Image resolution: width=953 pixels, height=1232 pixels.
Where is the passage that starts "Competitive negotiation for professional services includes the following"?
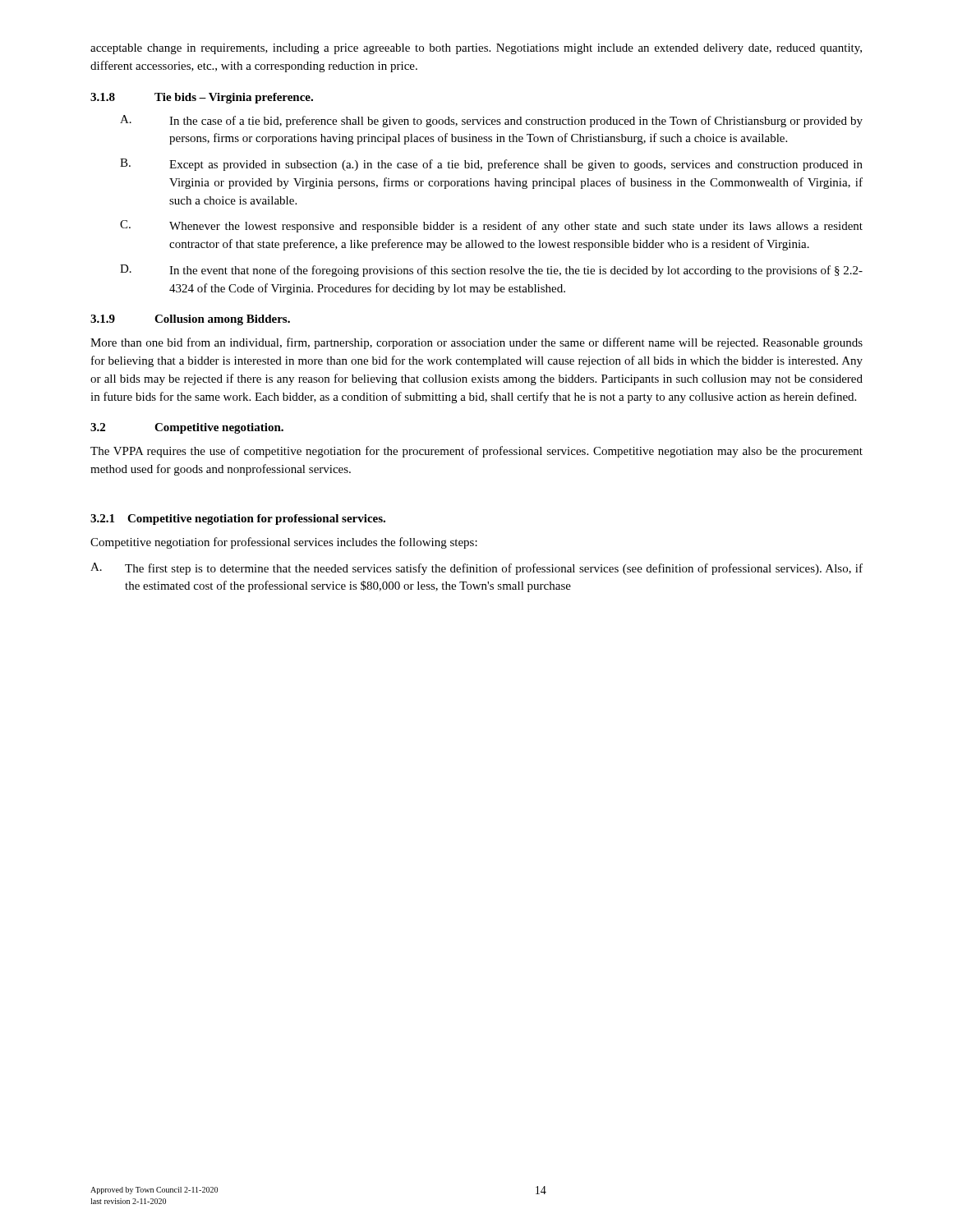[476, 543]
